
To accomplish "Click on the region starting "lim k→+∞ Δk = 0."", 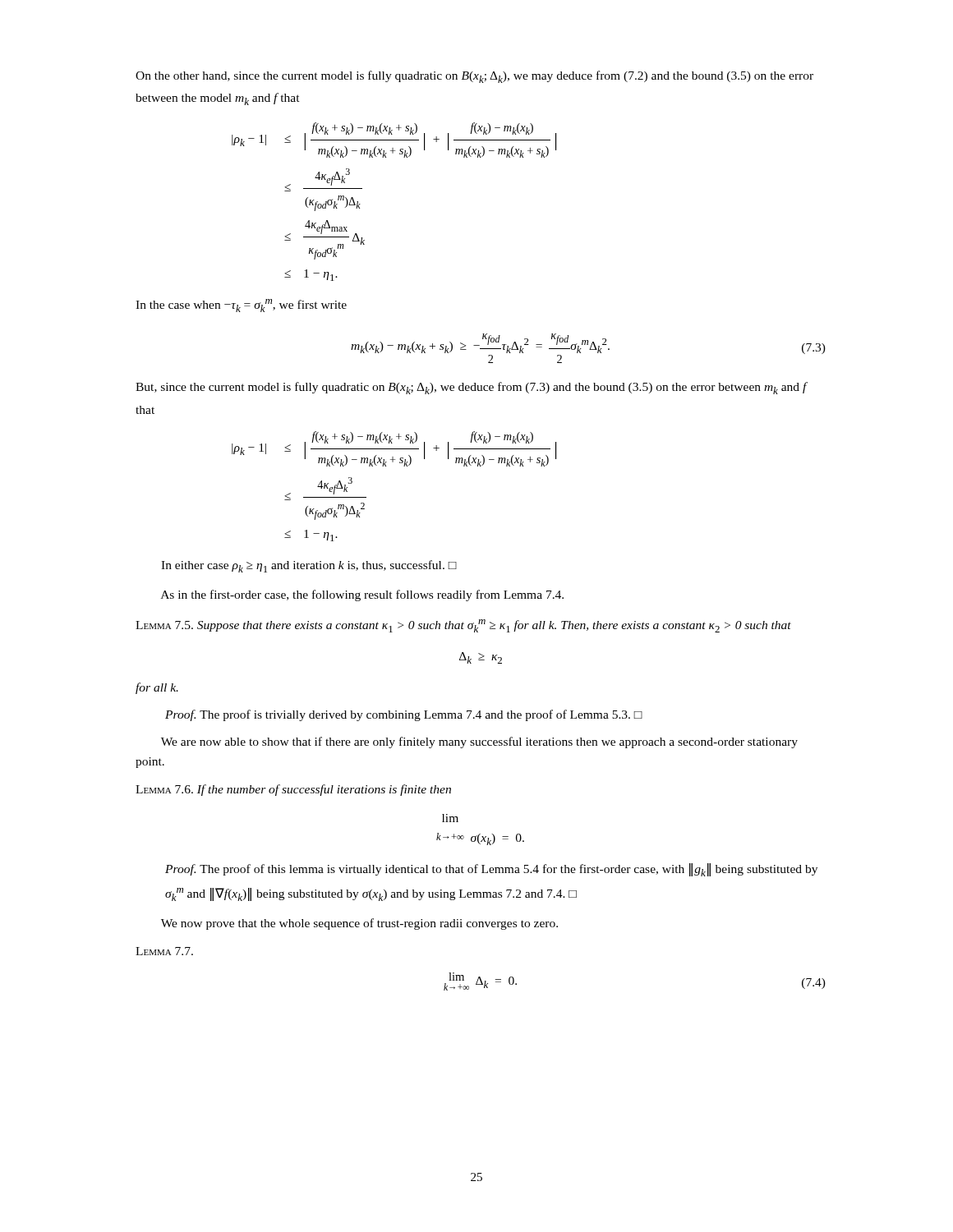I will pos(481,982).
